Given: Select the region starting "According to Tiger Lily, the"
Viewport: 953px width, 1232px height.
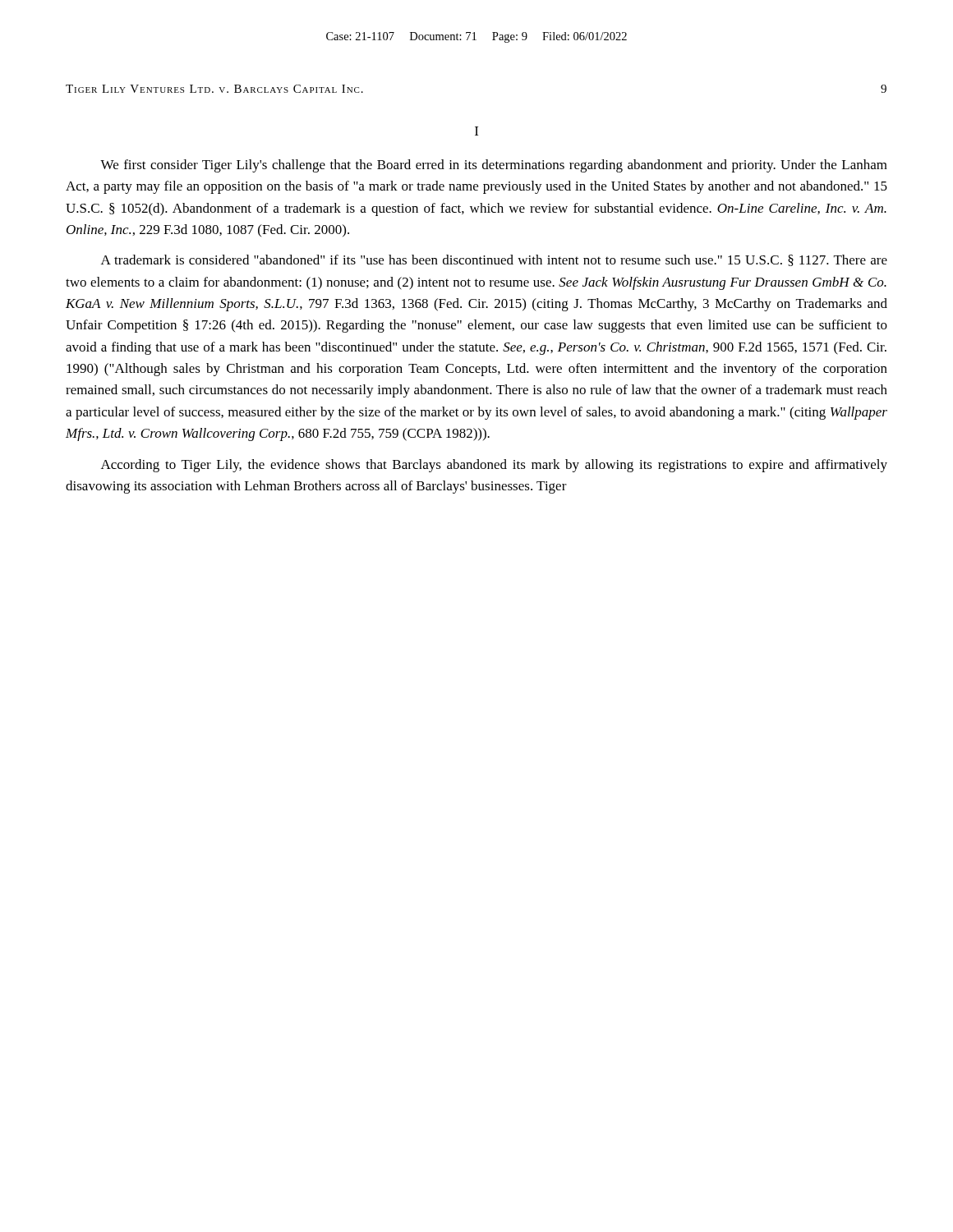Looking at the screenshot, I should tap(476, 475).
